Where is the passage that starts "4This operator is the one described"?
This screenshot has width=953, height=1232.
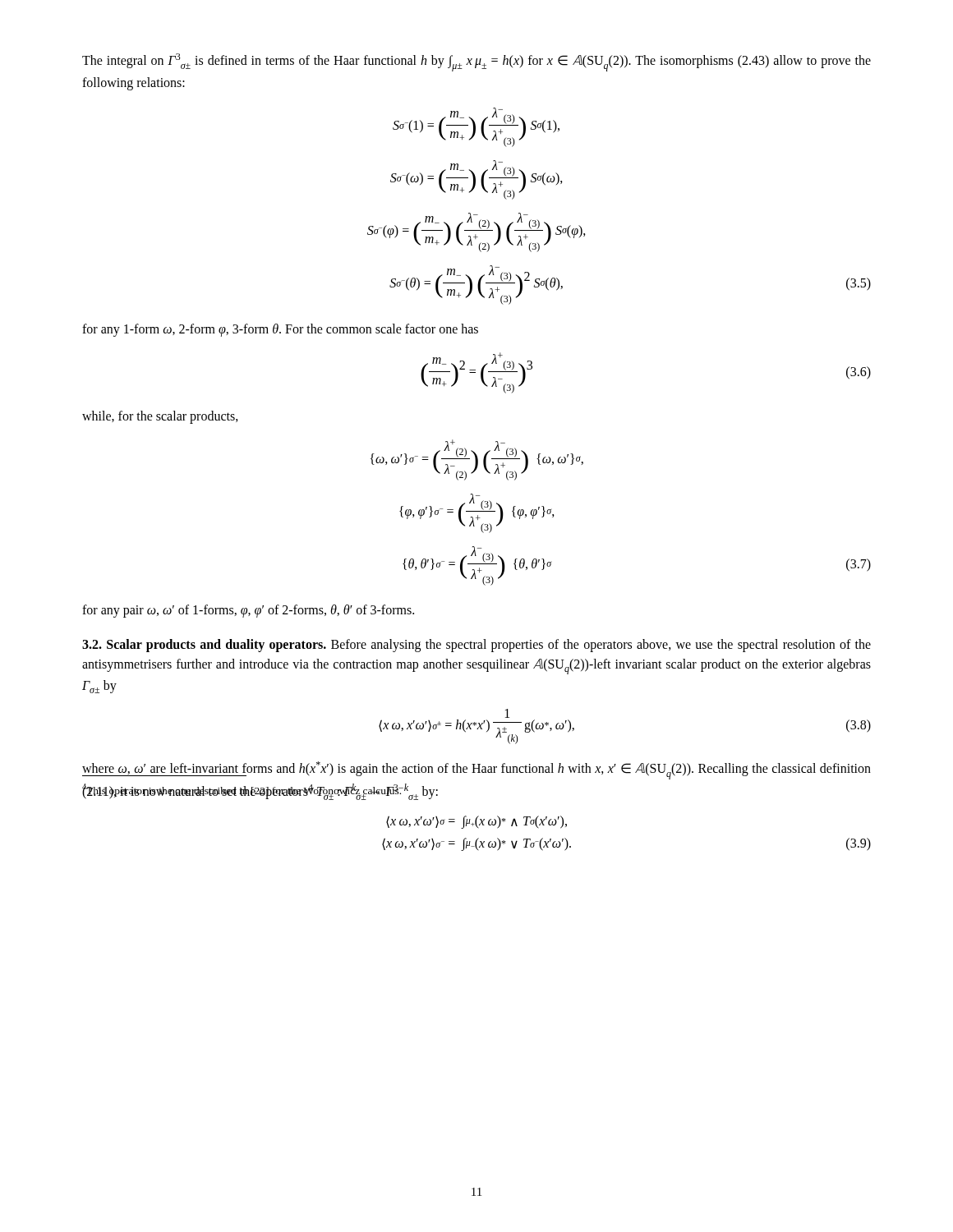point(242,789)
